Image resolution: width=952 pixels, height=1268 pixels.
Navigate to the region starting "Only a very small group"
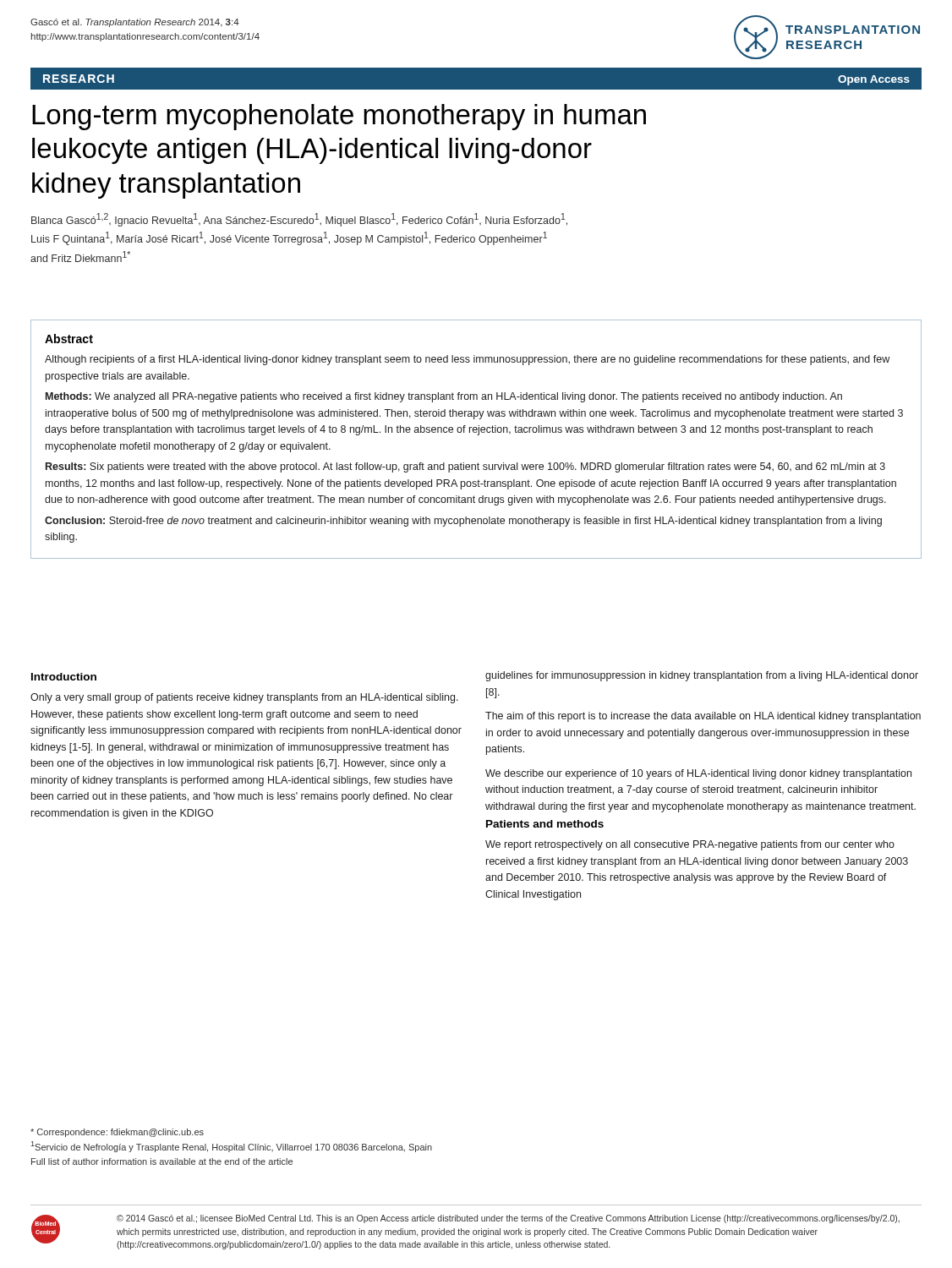(249, 756)
